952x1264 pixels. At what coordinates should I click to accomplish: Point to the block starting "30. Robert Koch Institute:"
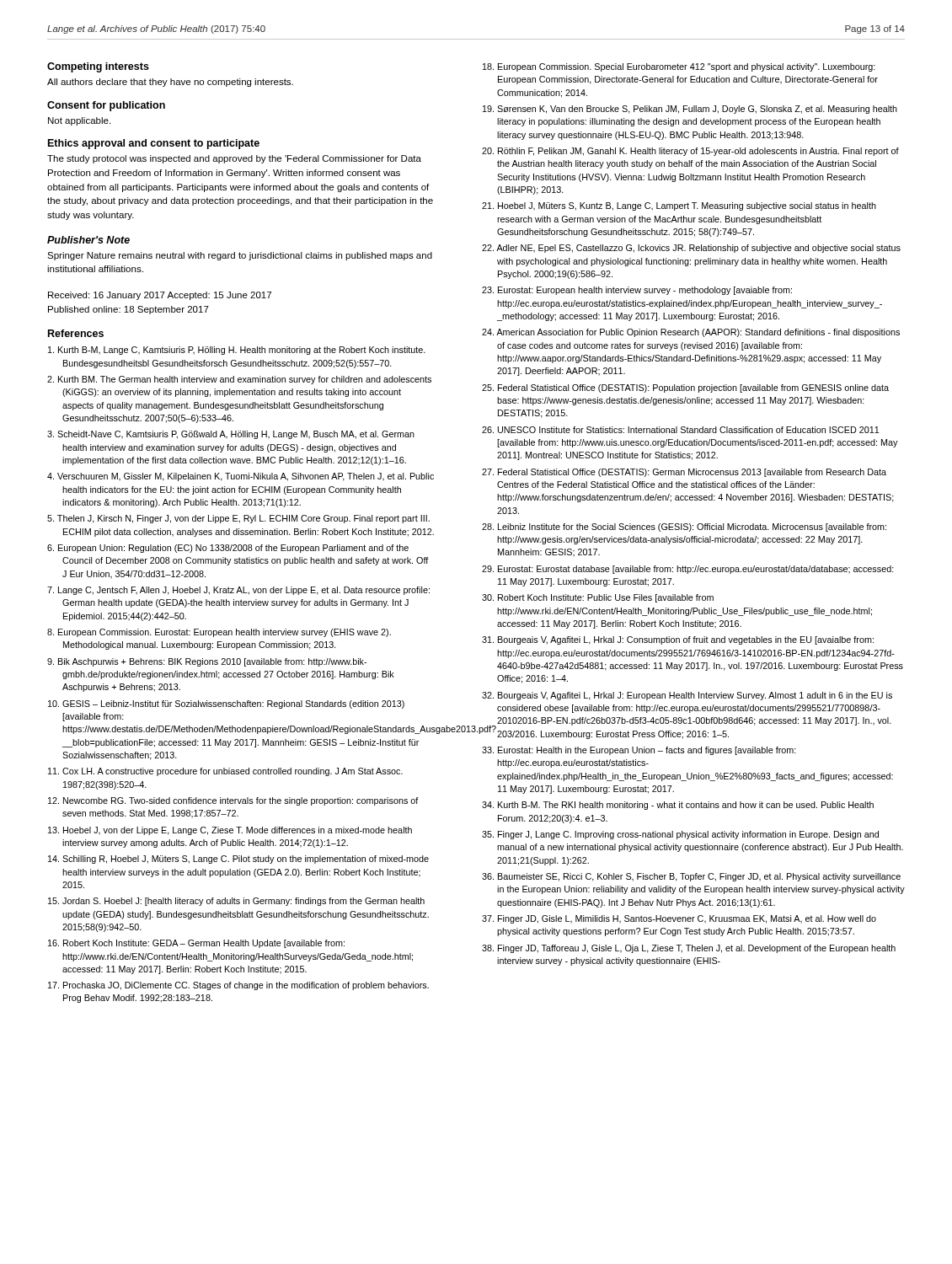tap(677, 611)
